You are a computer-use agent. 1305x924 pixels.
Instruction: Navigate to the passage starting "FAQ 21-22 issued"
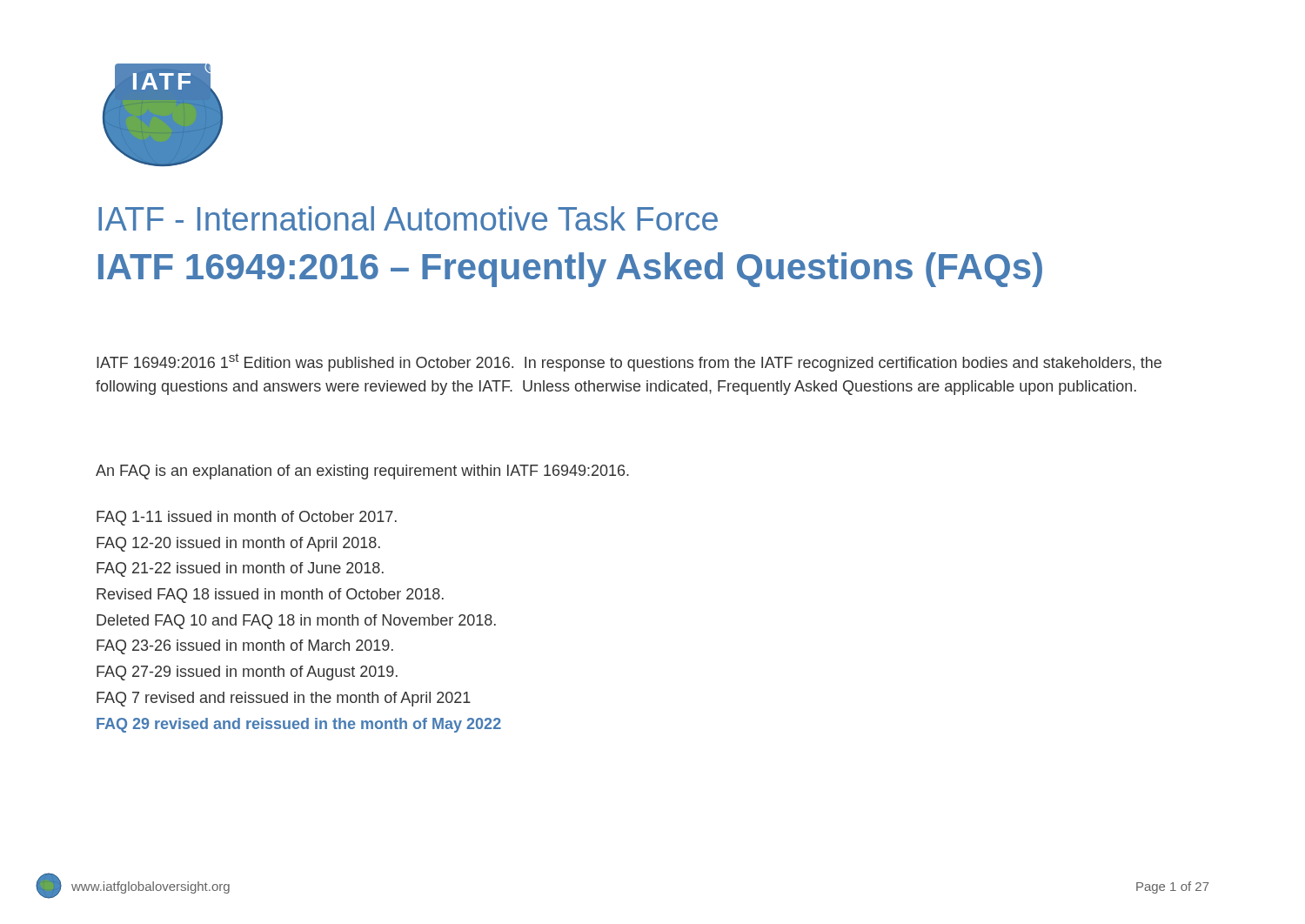(x=240, y=568)
